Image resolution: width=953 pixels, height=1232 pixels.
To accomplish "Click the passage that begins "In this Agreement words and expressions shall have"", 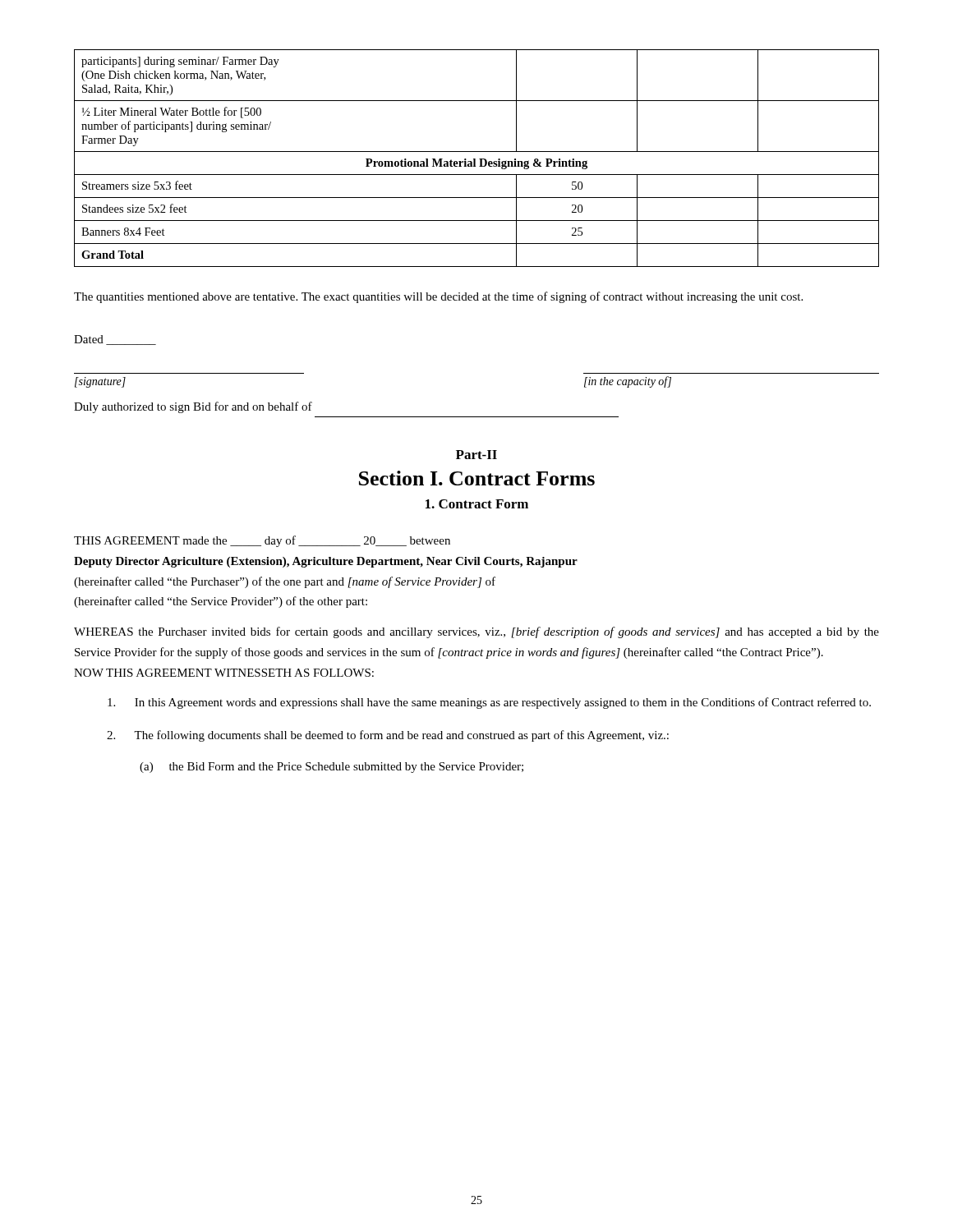I will tap(493, 702).
